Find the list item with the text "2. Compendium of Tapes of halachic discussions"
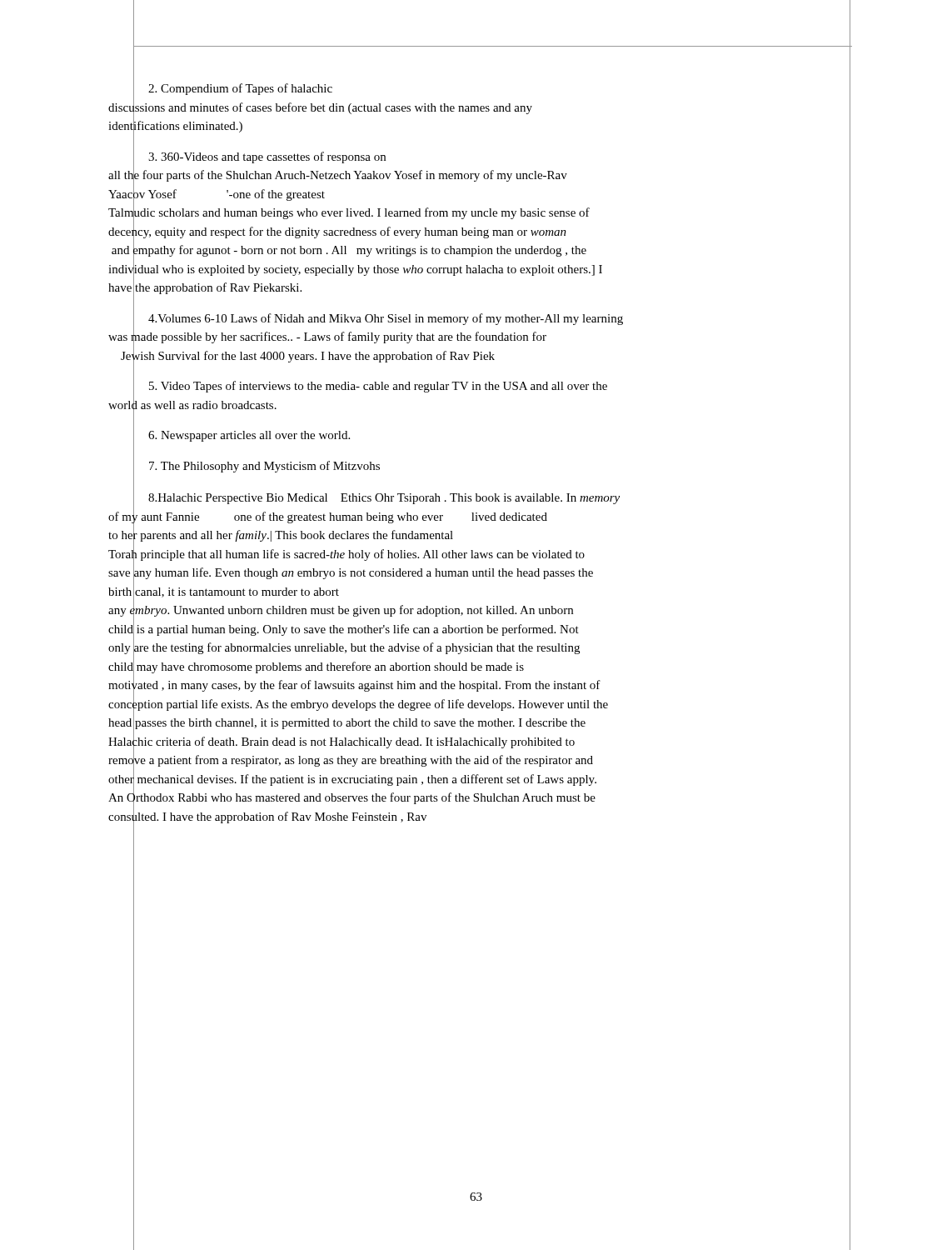 click(320, 107)
